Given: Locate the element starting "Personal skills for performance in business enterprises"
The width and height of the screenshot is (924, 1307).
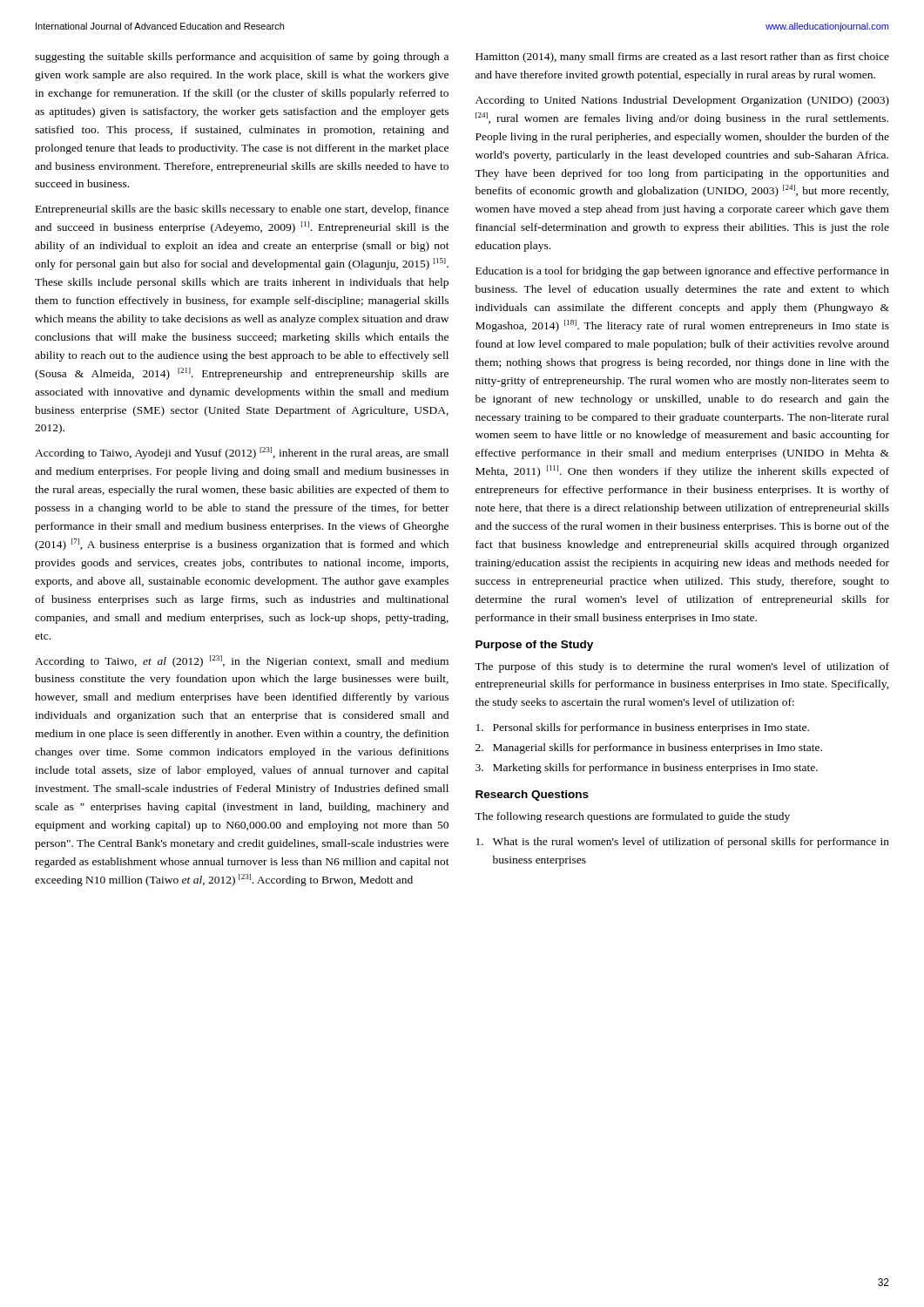Looking at the screenshot, I should [x=642, y=728].
